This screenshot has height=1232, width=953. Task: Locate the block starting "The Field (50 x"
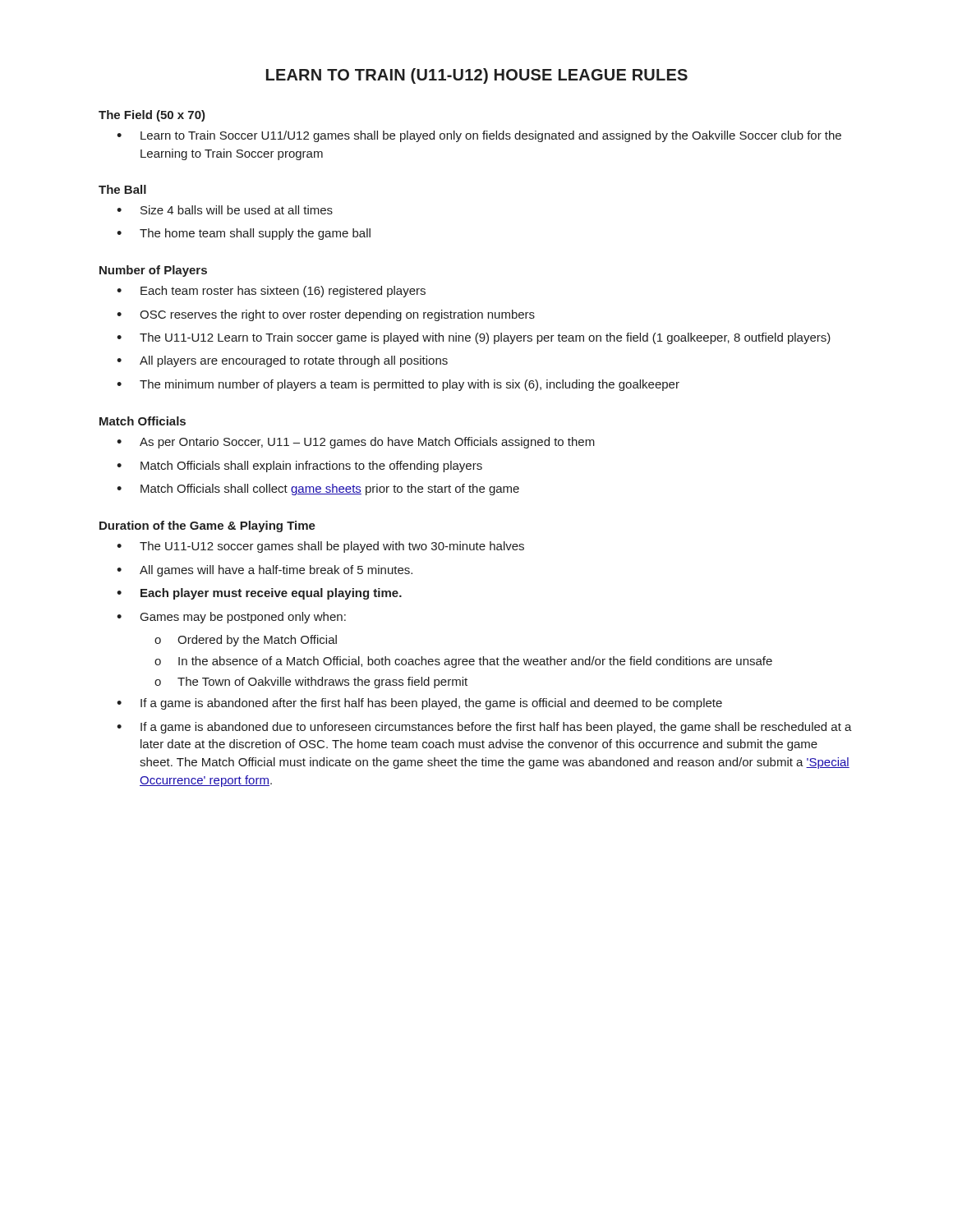click(152, 115)
